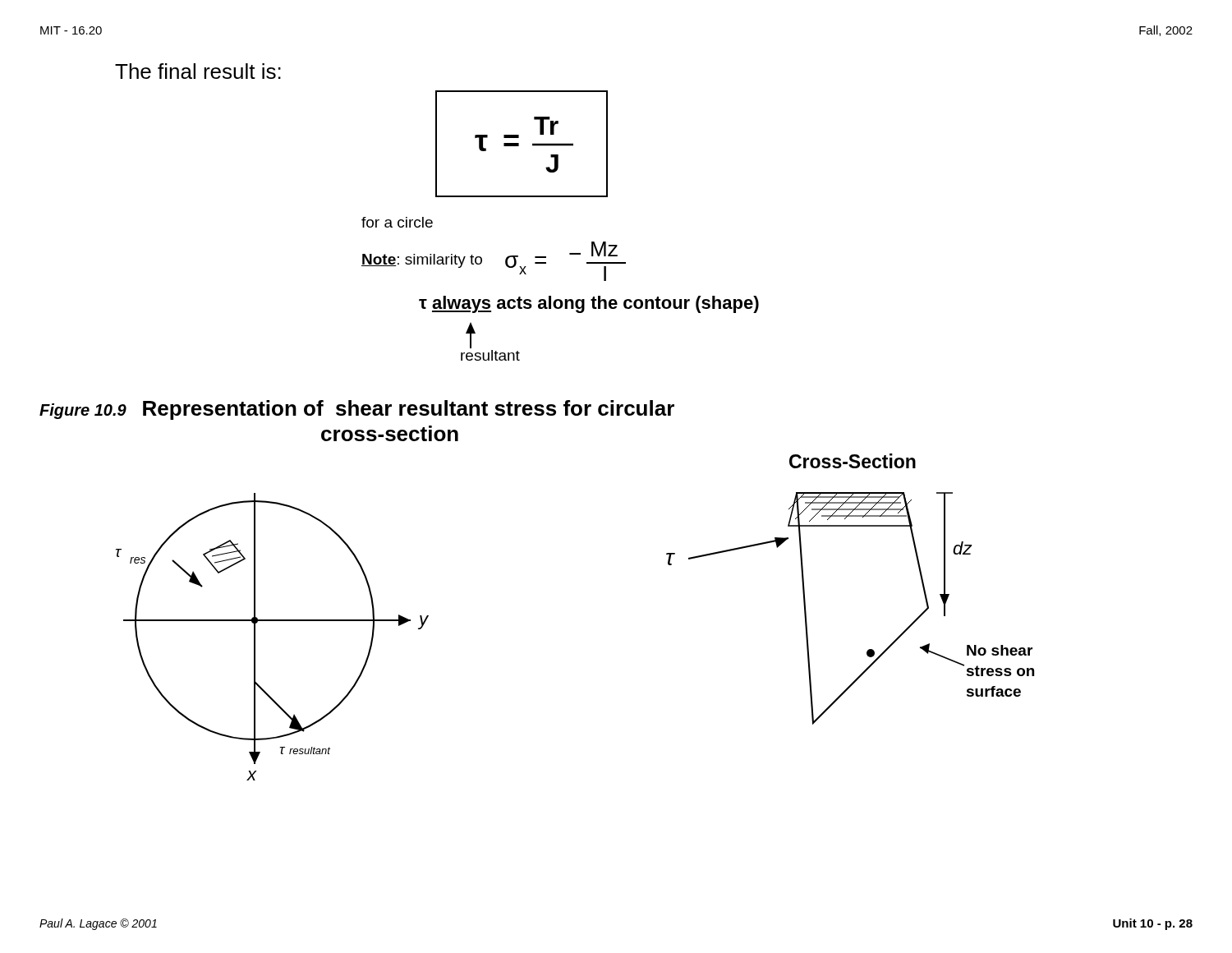1232x953 pixels.
Task: Point to the text starting "The final result is:"
Action: tap(199, 71)
